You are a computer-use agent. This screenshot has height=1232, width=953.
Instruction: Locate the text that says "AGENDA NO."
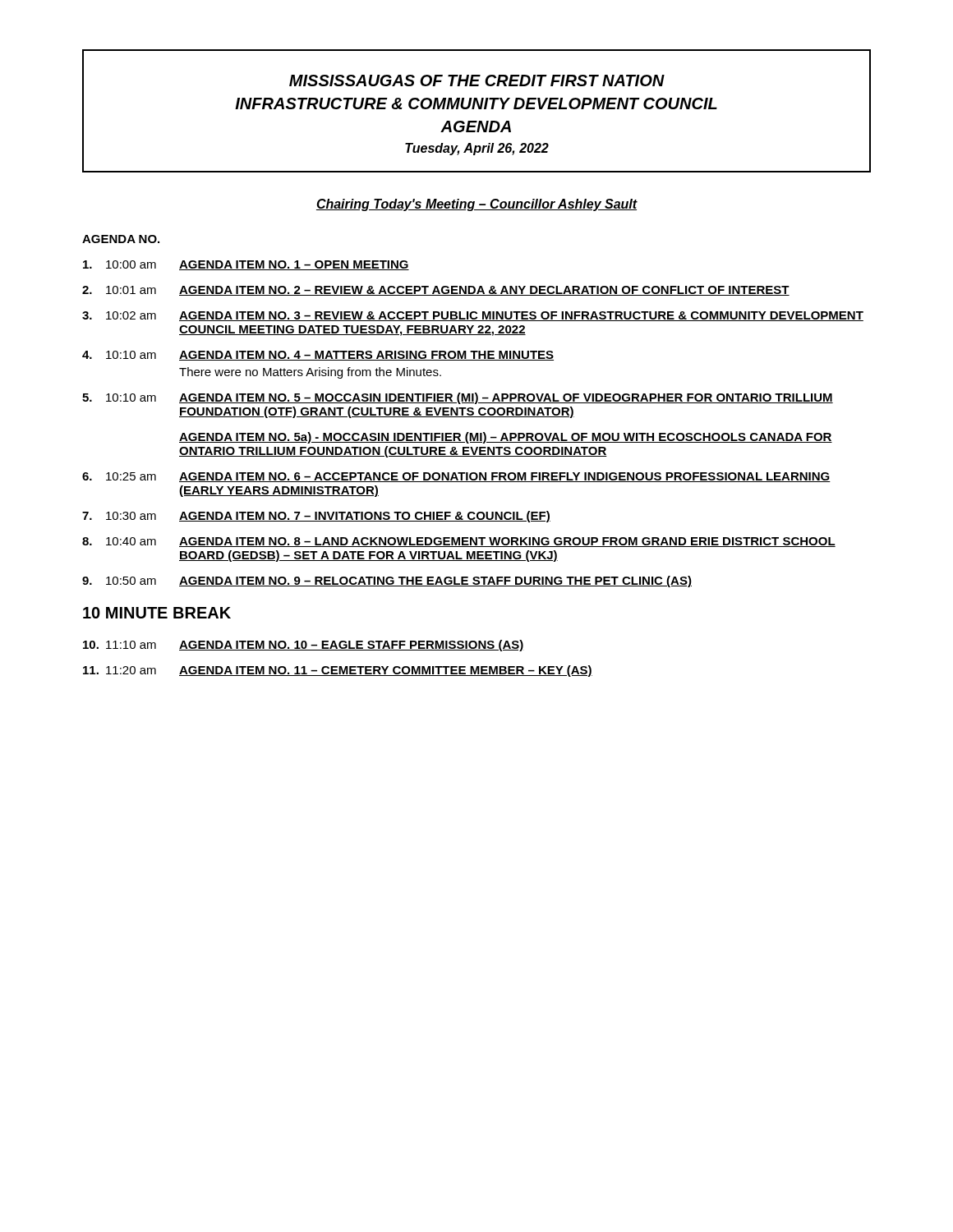point(121,239)
